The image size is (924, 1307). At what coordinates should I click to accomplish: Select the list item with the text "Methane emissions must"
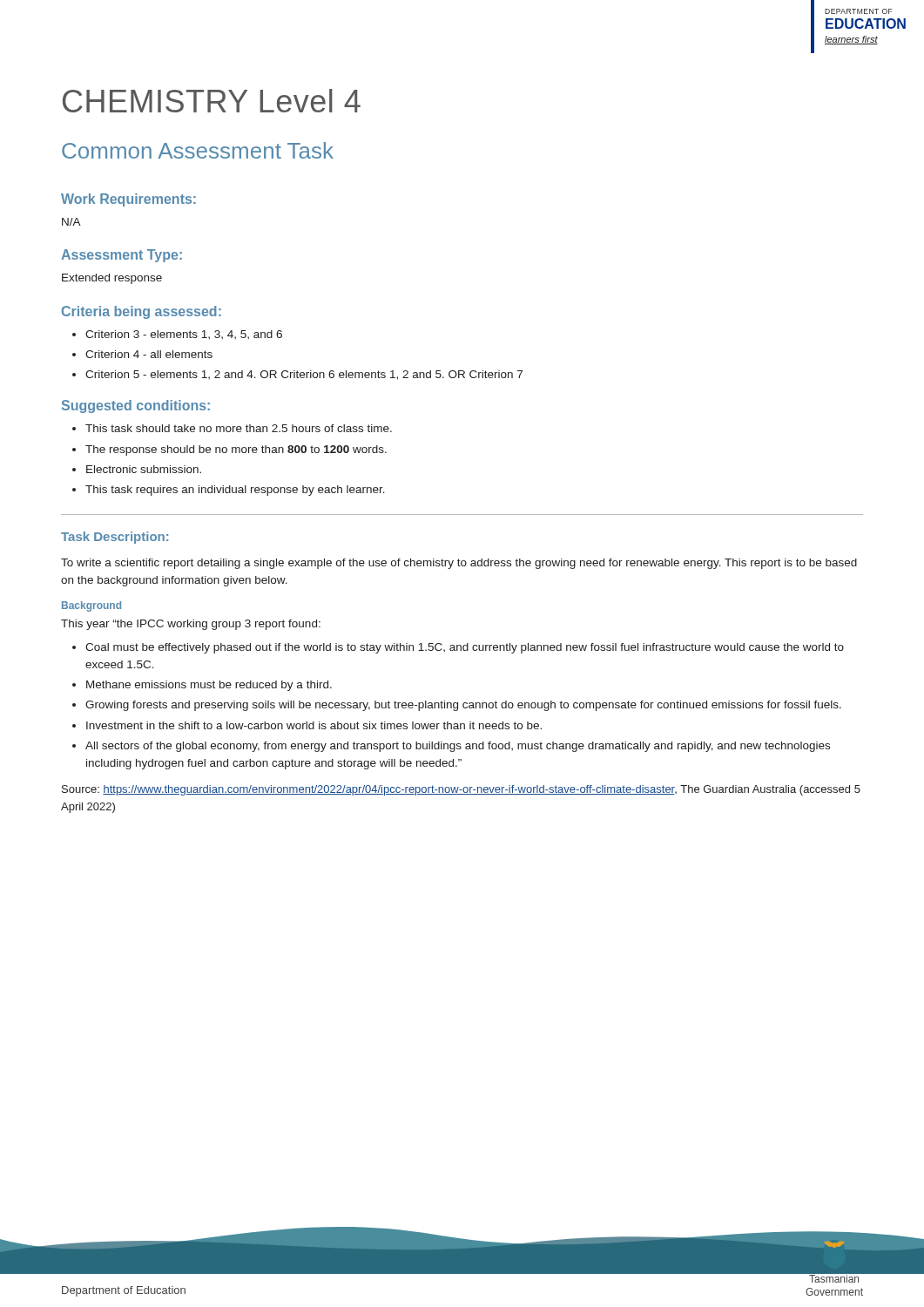pos(202,686)
